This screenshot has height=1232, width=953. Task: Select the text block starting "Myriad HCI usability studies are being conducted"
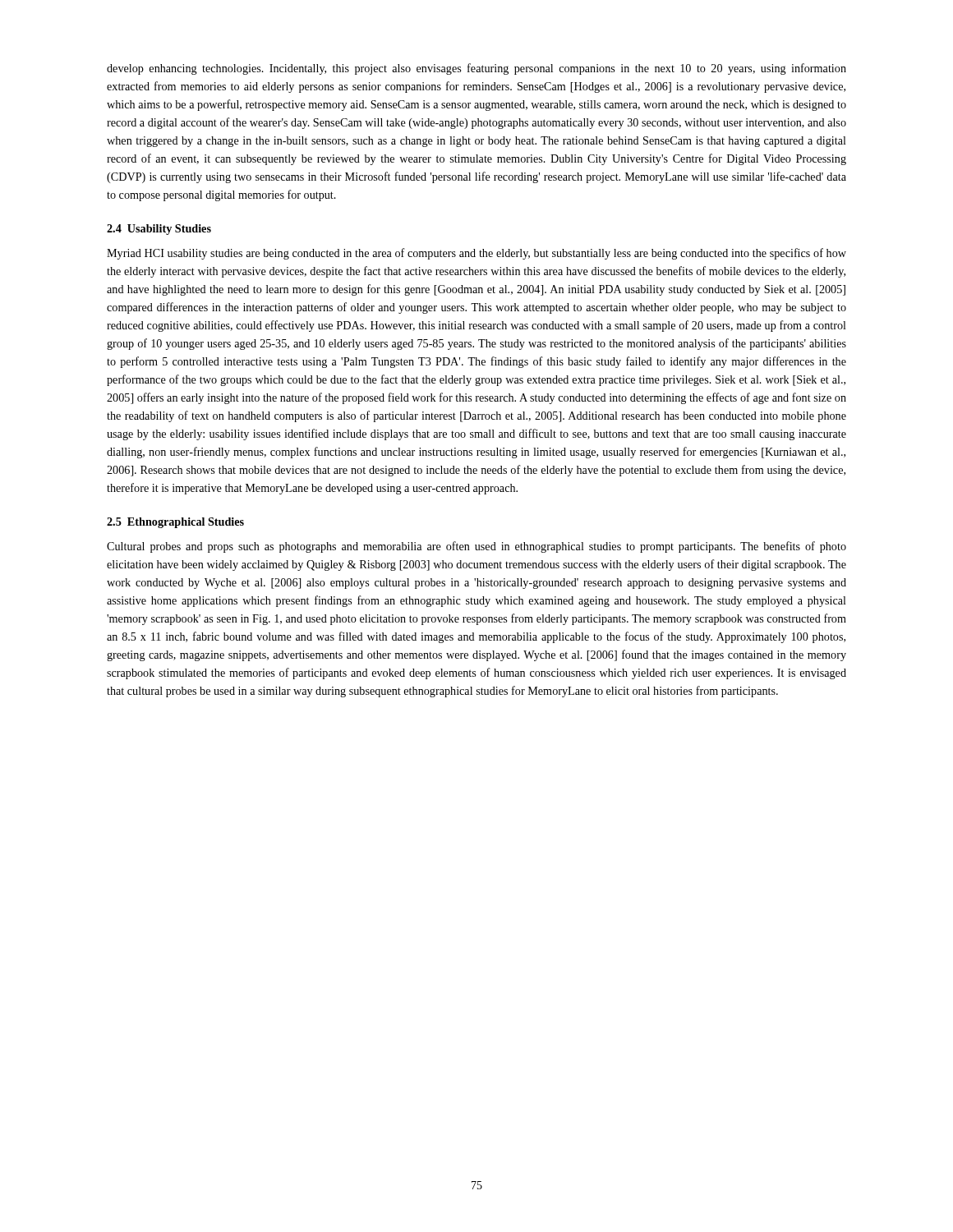pos(476,370)
